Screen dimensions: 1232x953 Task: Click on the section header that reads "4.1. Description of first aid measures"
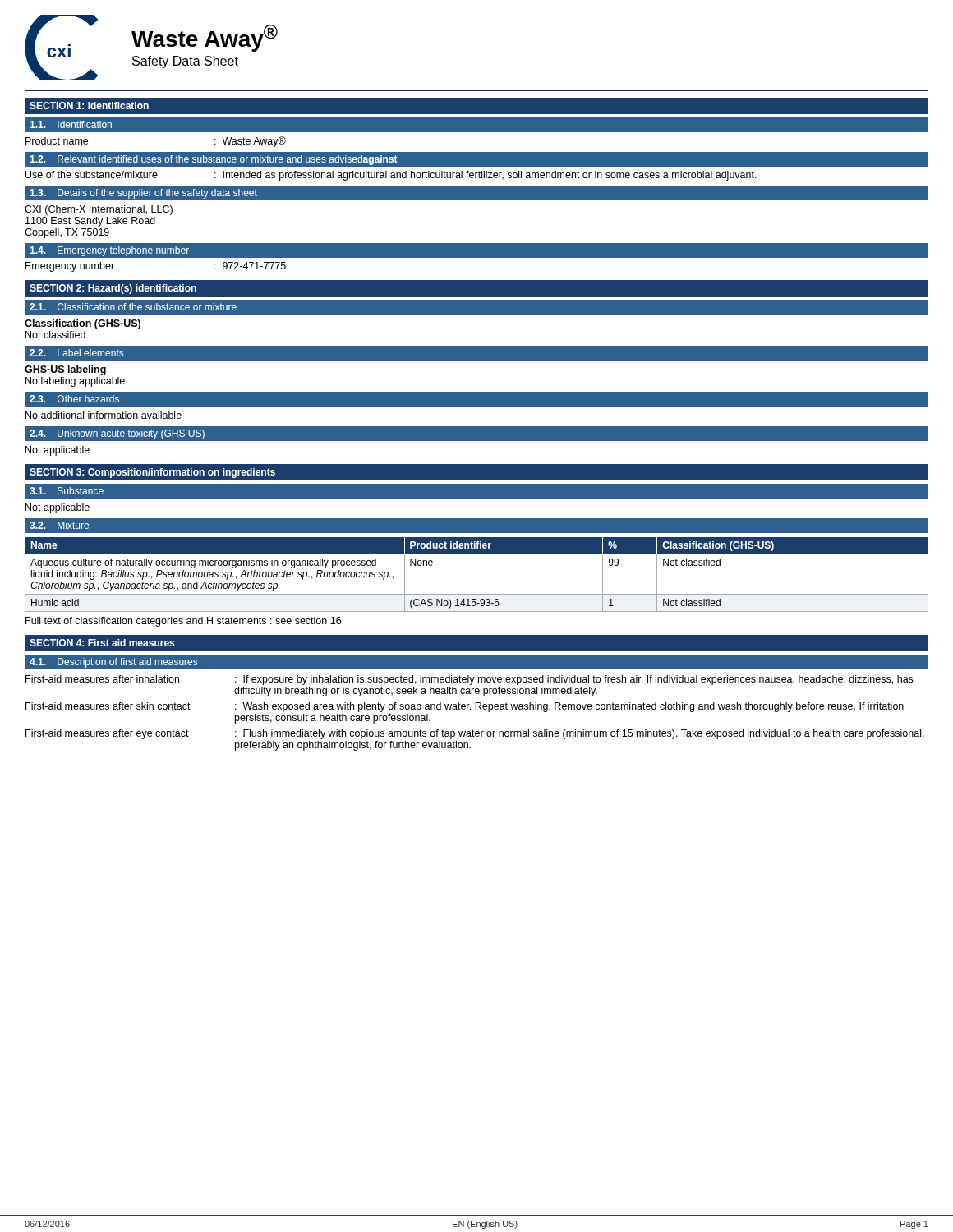tap(114, 662)
